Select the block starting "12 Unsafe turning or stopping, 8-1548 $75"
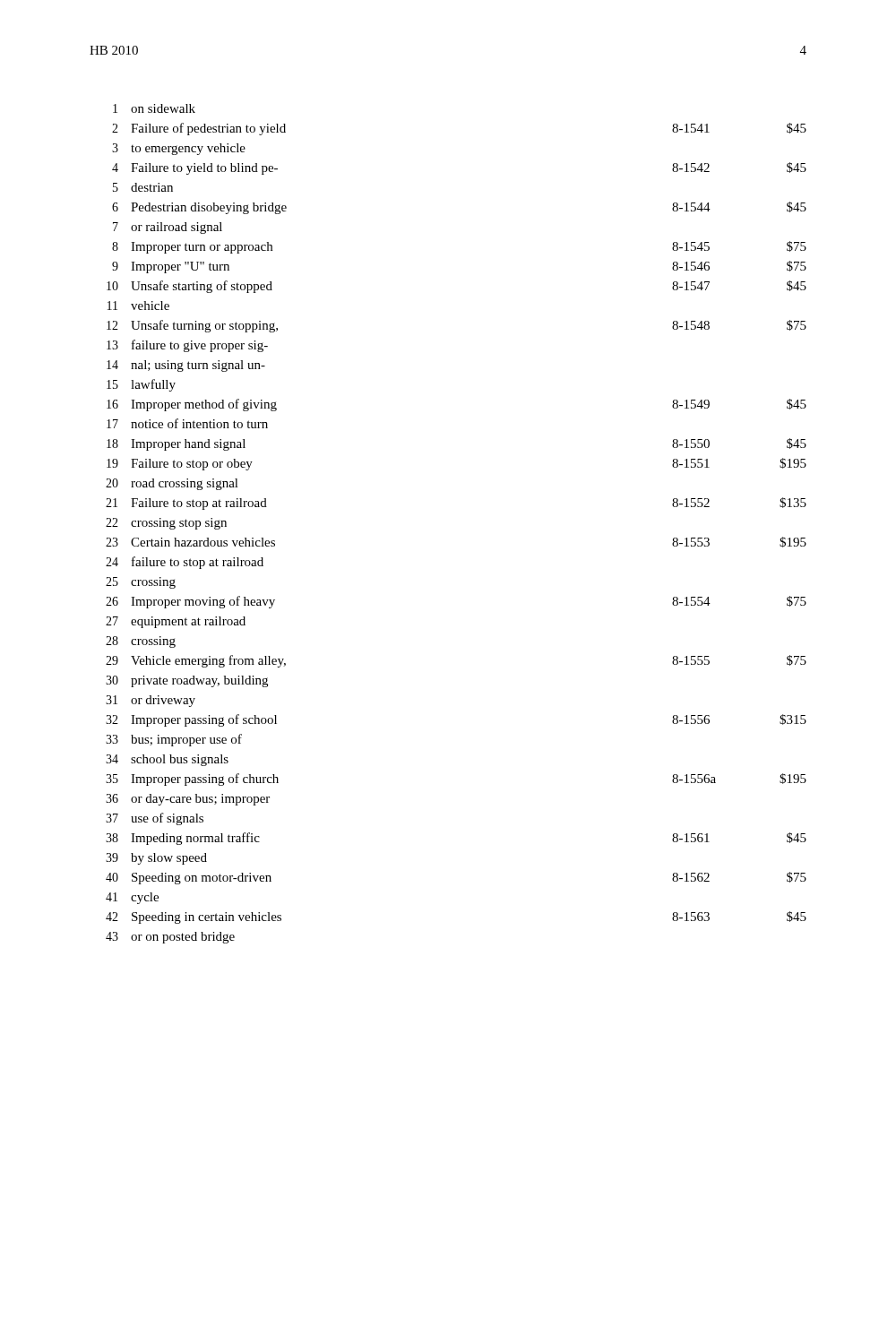This screenshot has height=1344, width=896. coord(196,326)
